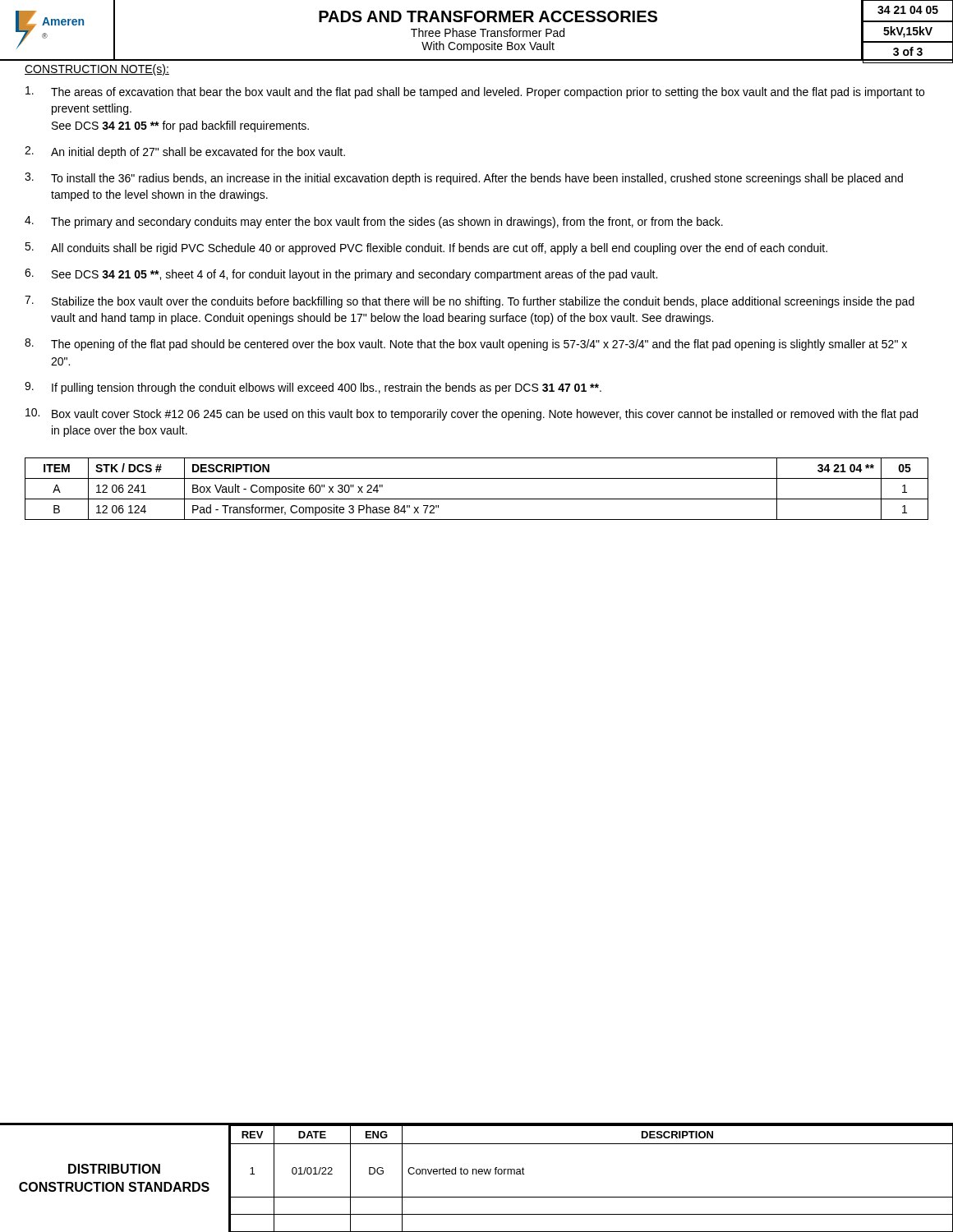Find the block on this page that starts "9. If pulling tension through the"

313,388
